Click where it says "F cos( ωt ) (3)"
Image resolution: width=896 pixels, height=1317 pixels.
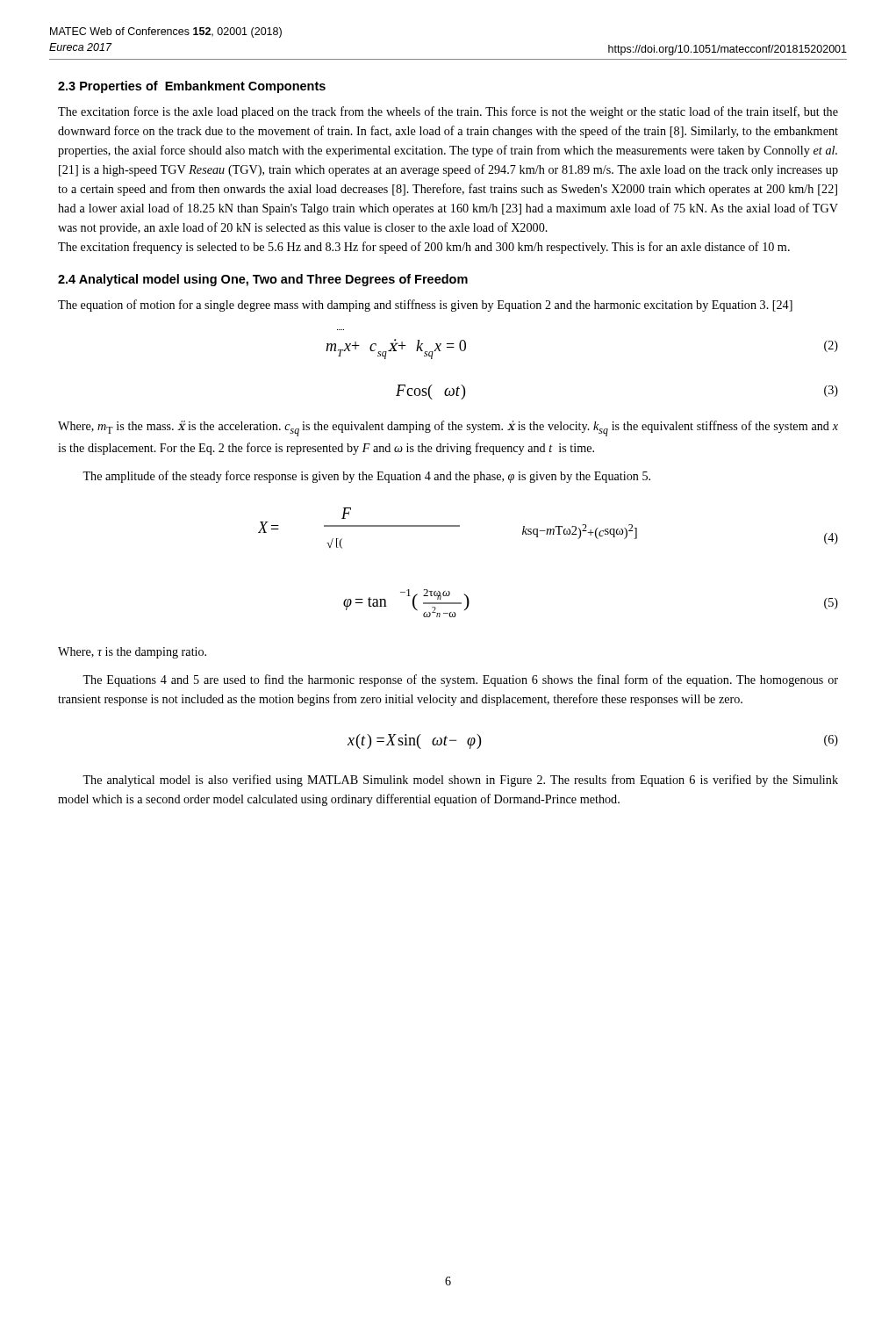click(x=430, y=392)
